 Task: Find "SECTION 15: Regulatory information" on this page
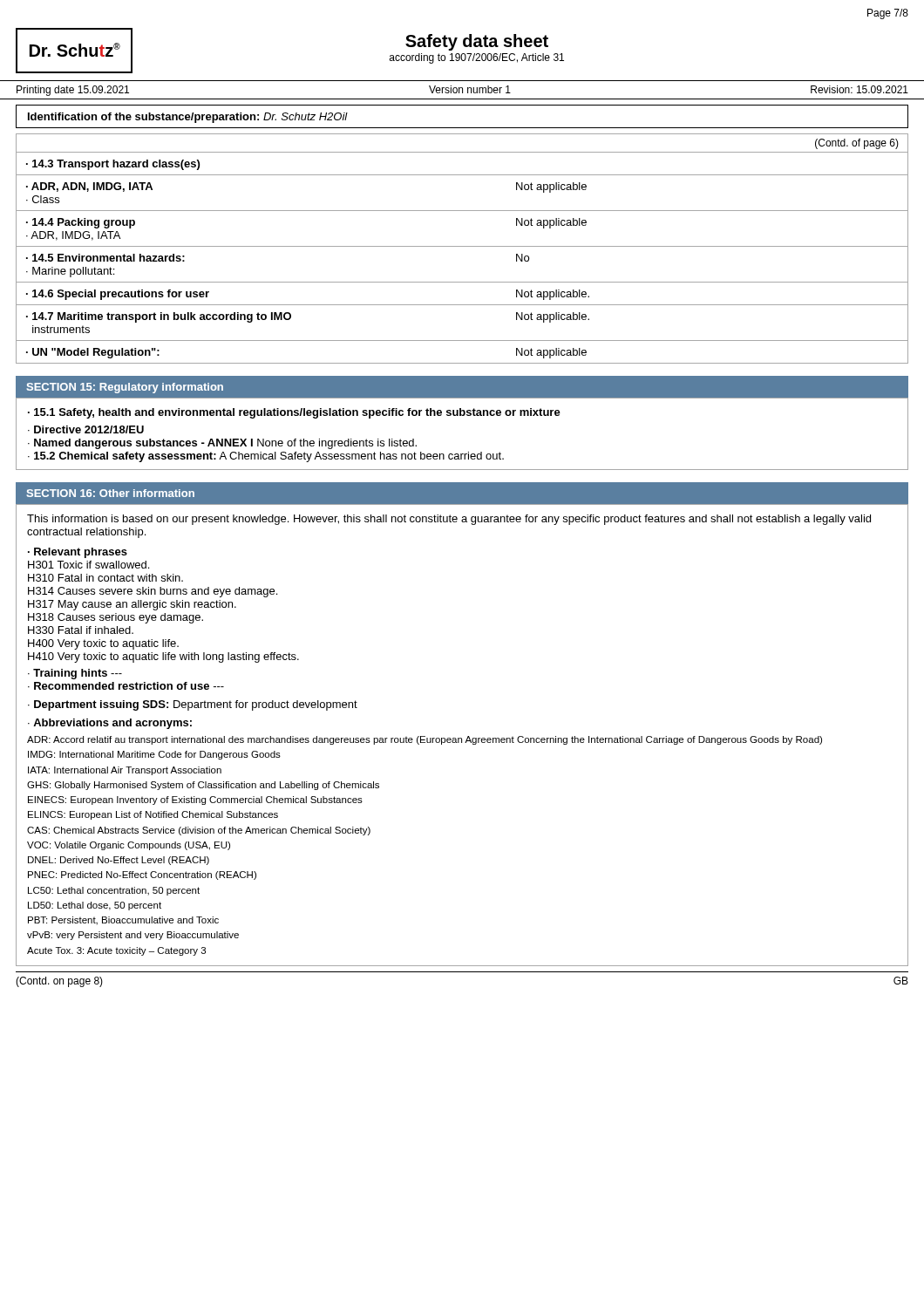125,387
